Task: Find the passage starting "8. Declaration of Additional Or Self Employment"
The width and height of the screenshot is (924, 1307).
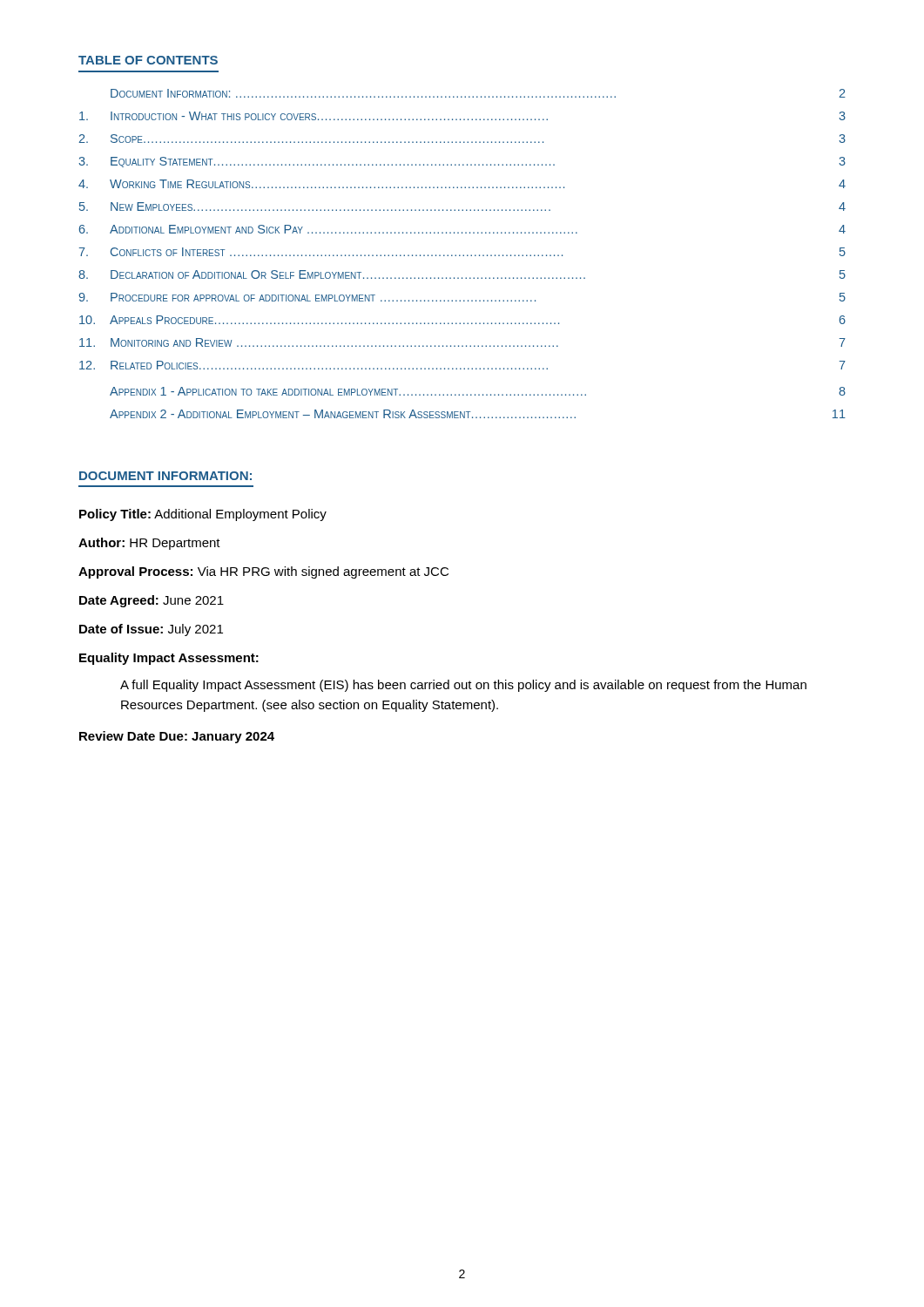Action: (x=462, y=274)
